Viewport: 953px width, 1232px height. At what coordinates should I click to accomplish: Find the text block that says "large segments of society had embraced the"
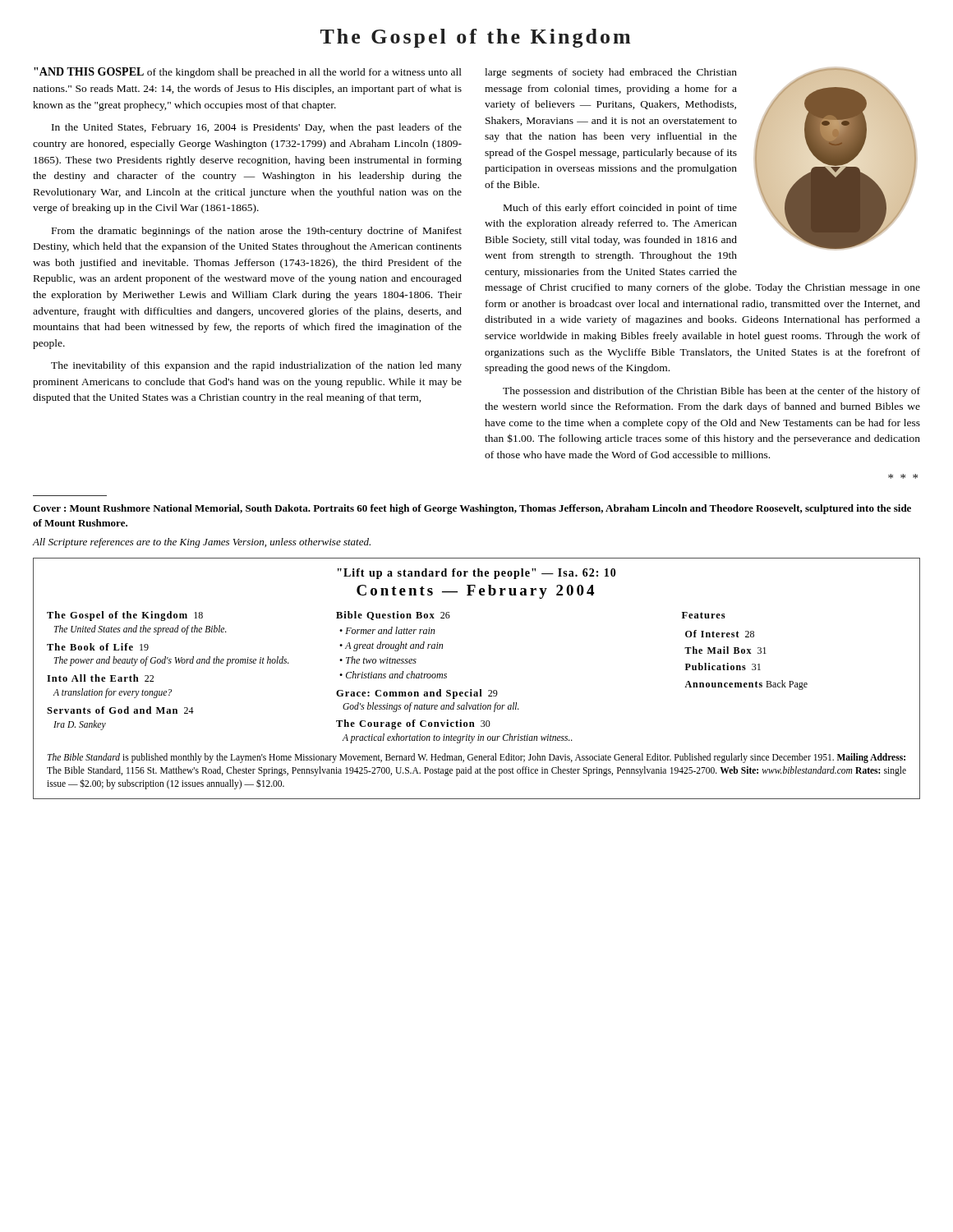pos(702,276)
